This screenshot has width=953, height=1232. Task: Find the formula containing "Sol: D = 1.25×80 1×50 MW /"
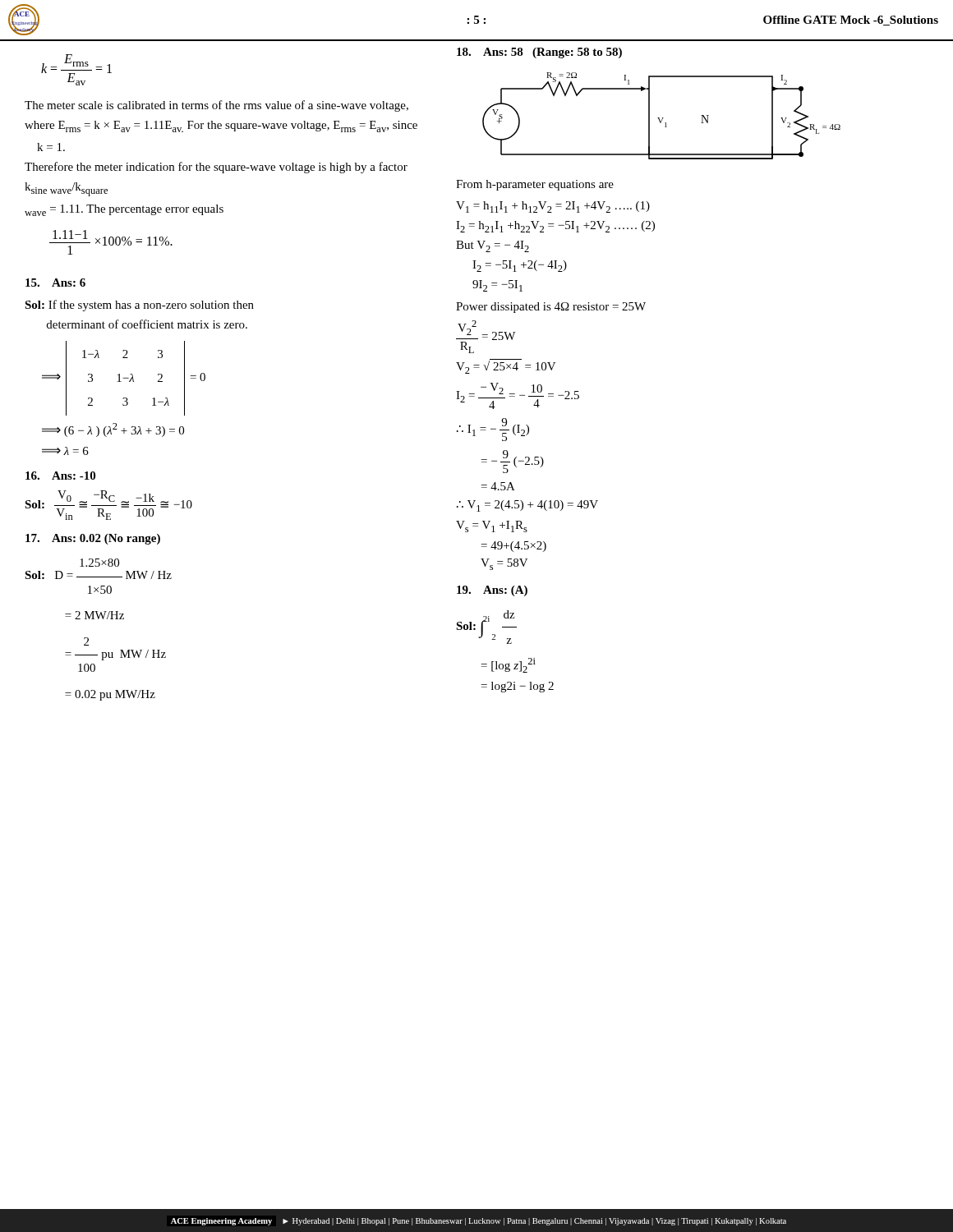click(98, 626)
